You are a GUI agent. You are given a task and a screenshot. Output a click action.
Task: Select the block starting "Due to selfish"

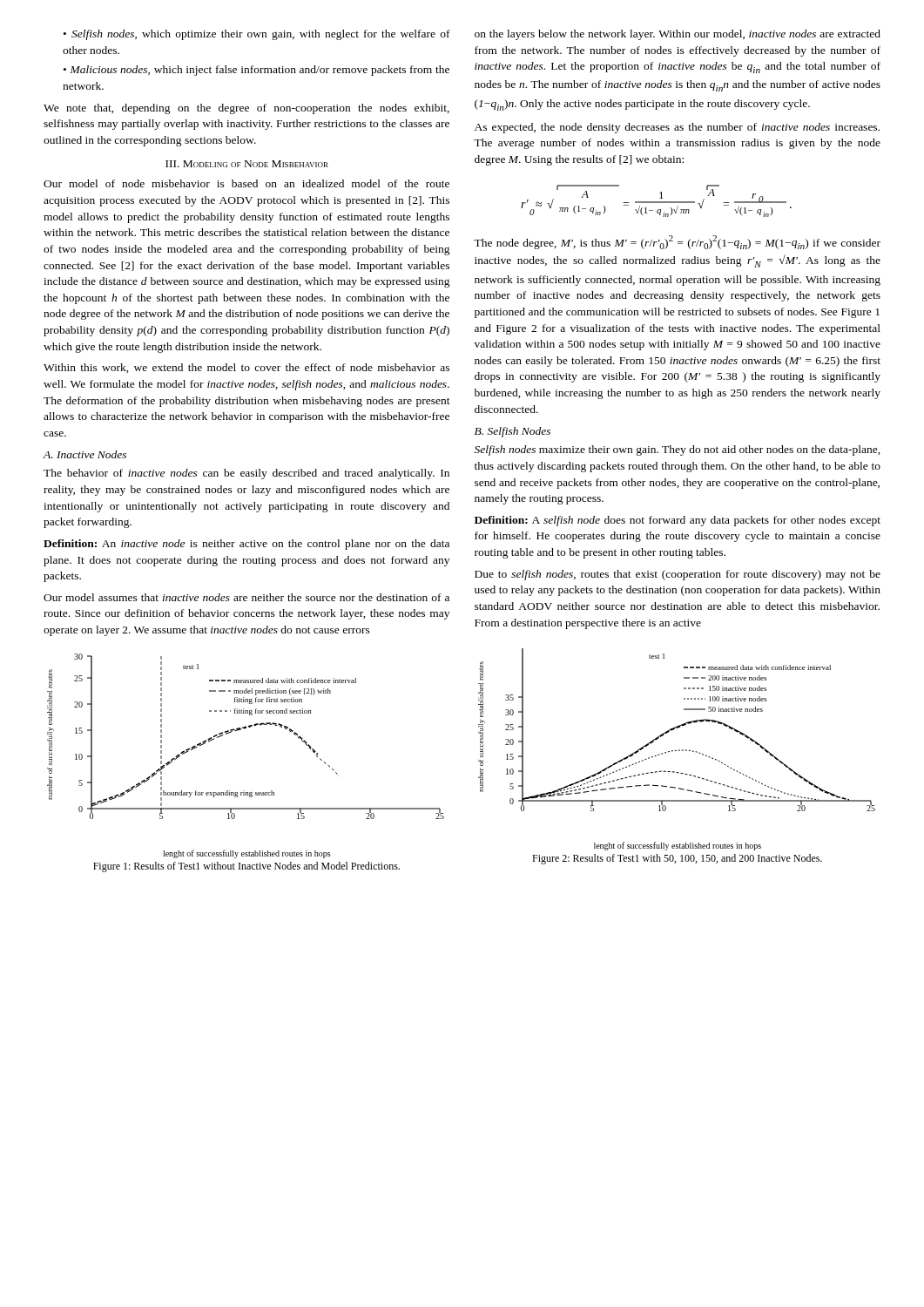677,599
